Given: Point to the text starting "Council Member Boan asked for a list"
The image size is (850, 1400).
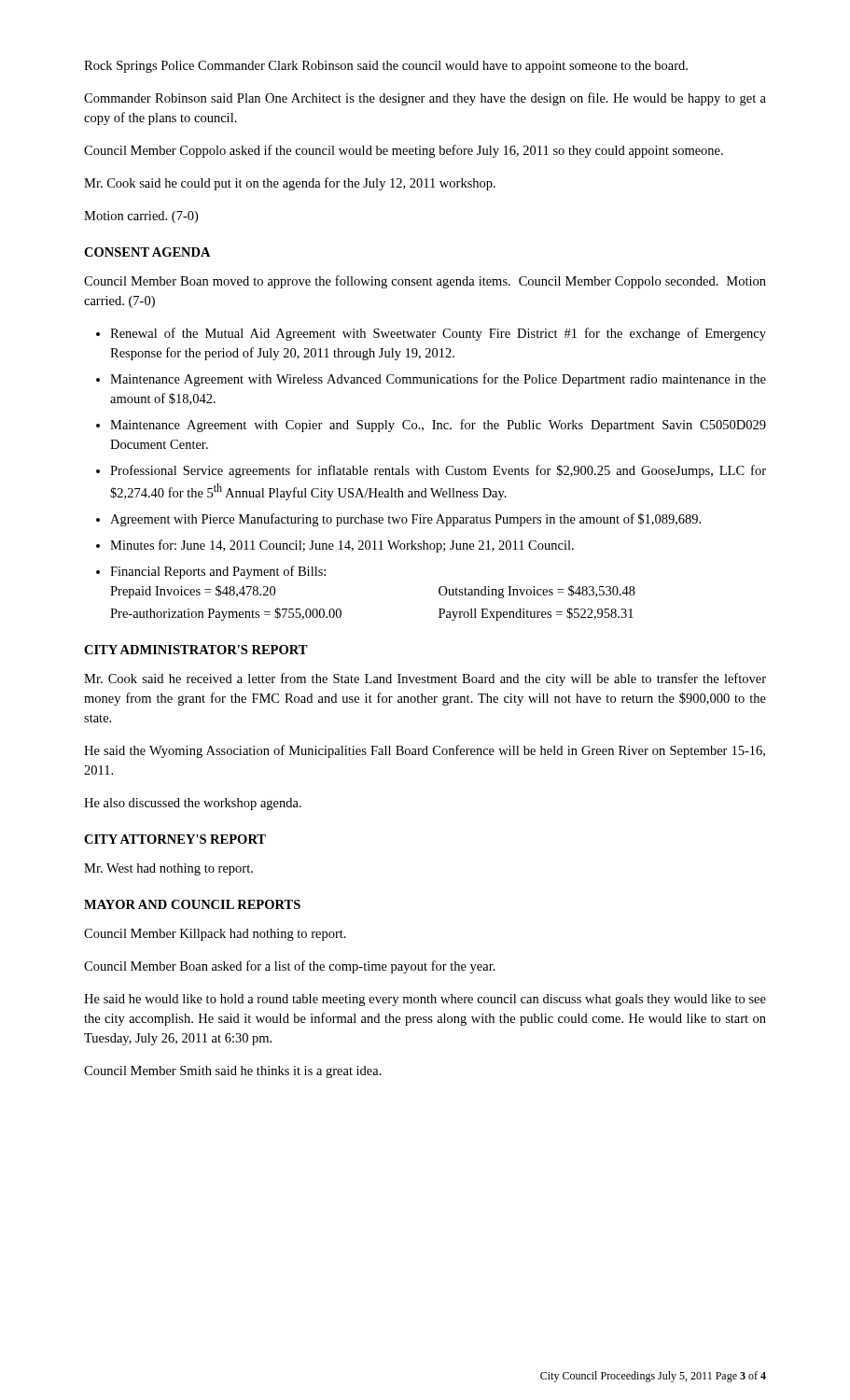Looking at the screenshot, I should point(425,967).
